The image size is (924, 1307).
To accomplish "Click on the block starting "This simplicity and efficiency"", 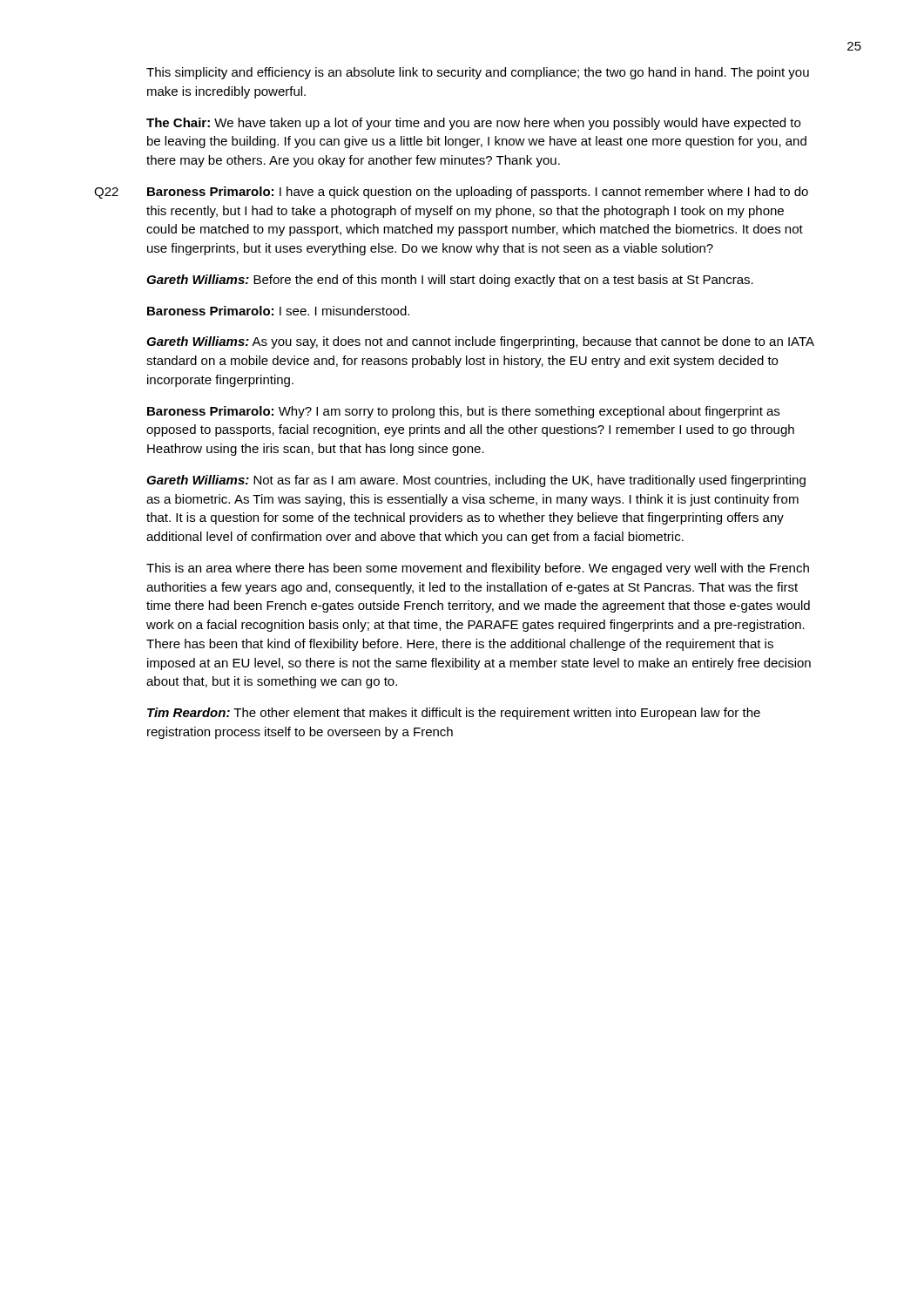I will coord(478,81).
